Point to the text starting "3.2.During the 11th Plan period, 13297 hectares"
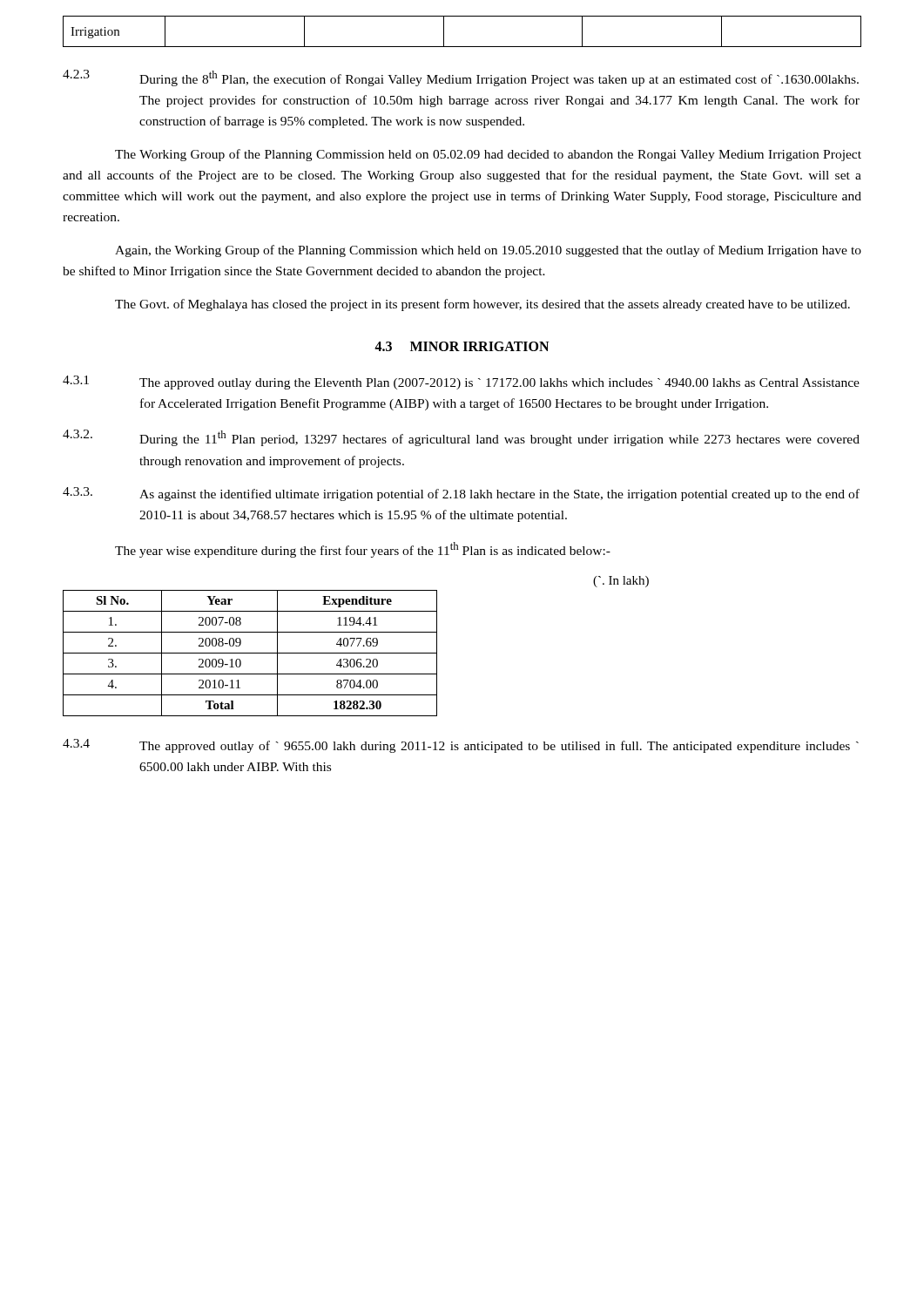 [461, 449]
